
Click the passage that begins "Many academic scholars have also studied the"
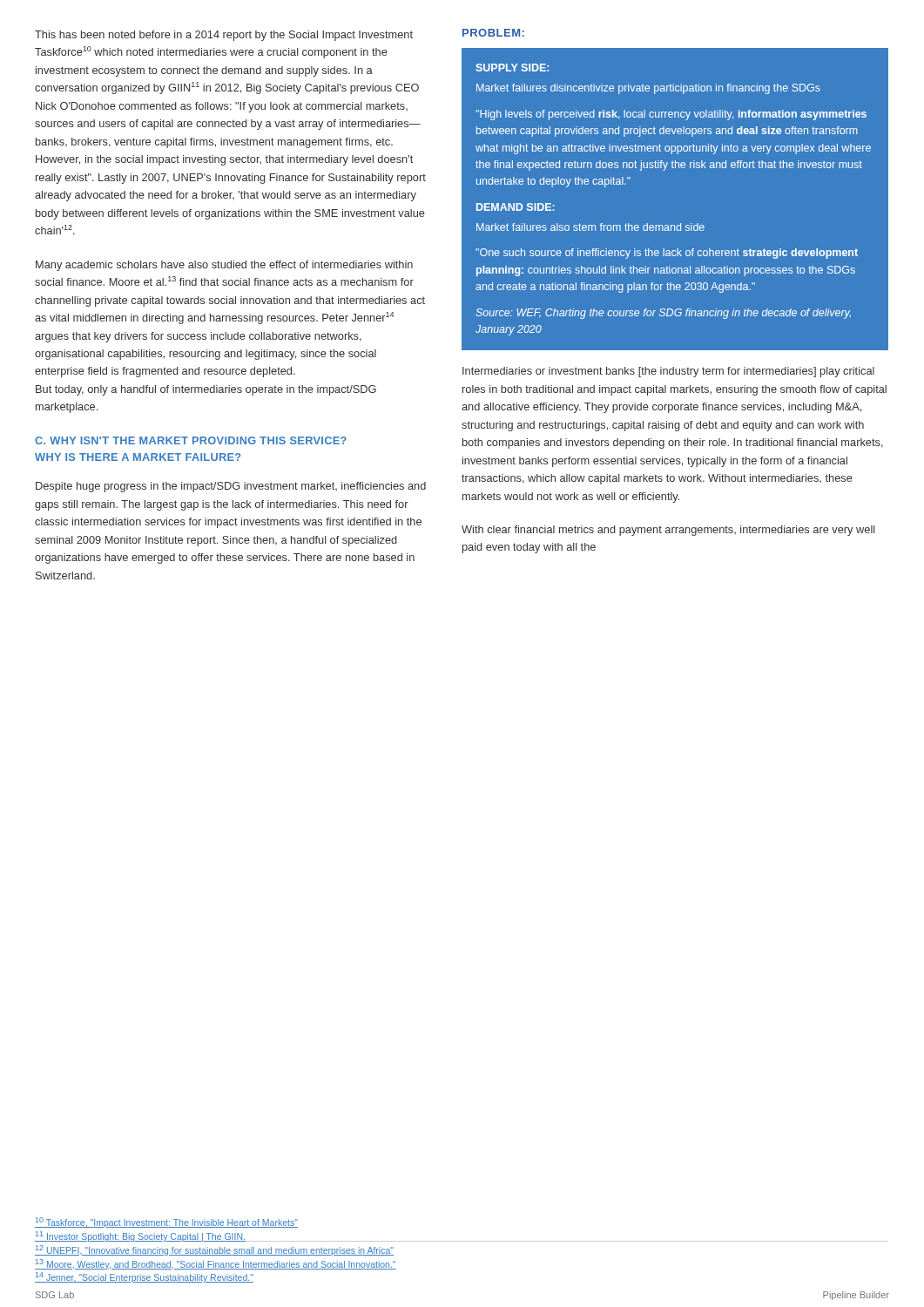point(230,335)
